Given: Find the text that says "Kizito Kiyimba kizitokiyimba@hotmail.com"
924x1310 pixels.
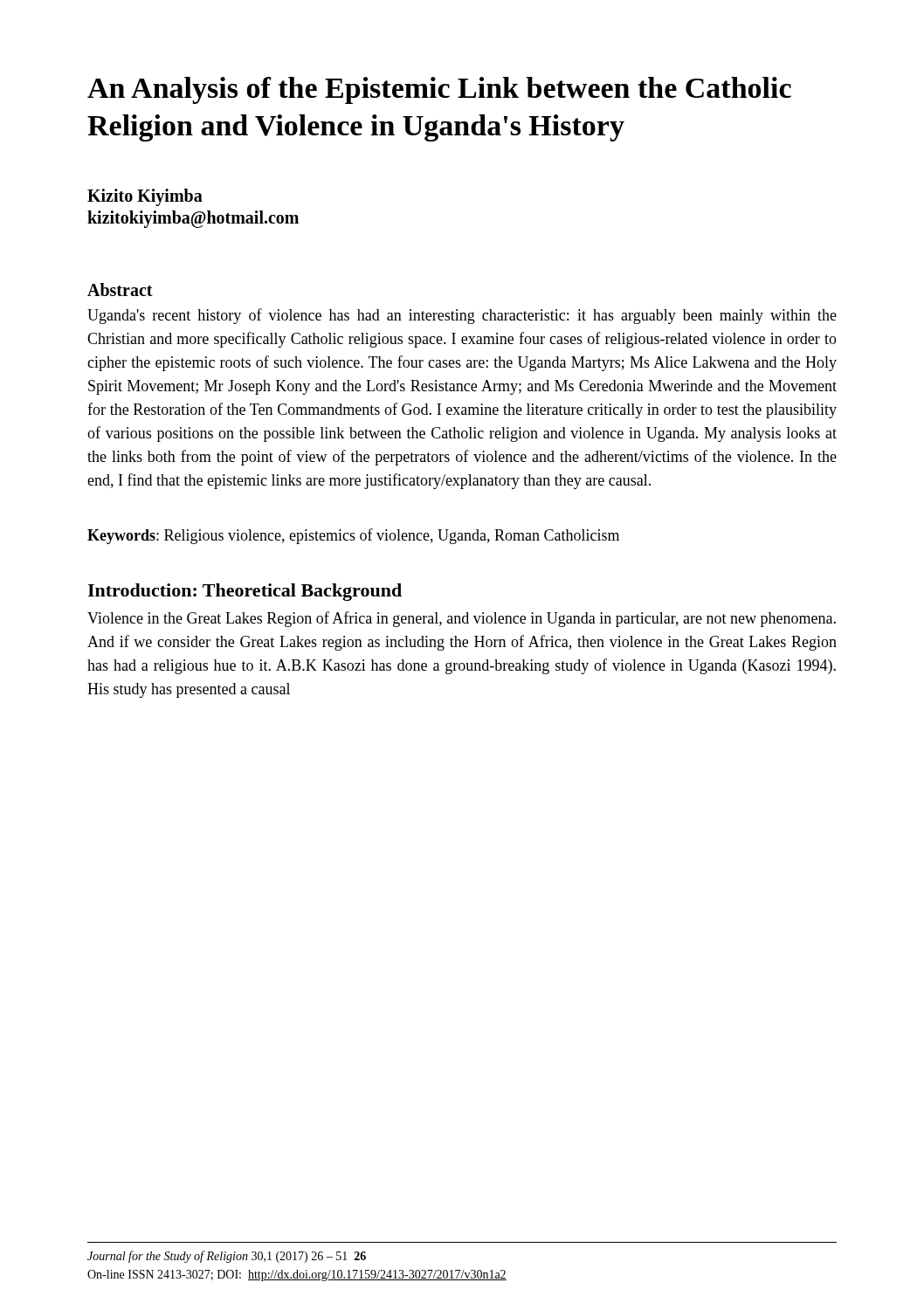Looking at the screenshot, I should click(x=145, y=197).
